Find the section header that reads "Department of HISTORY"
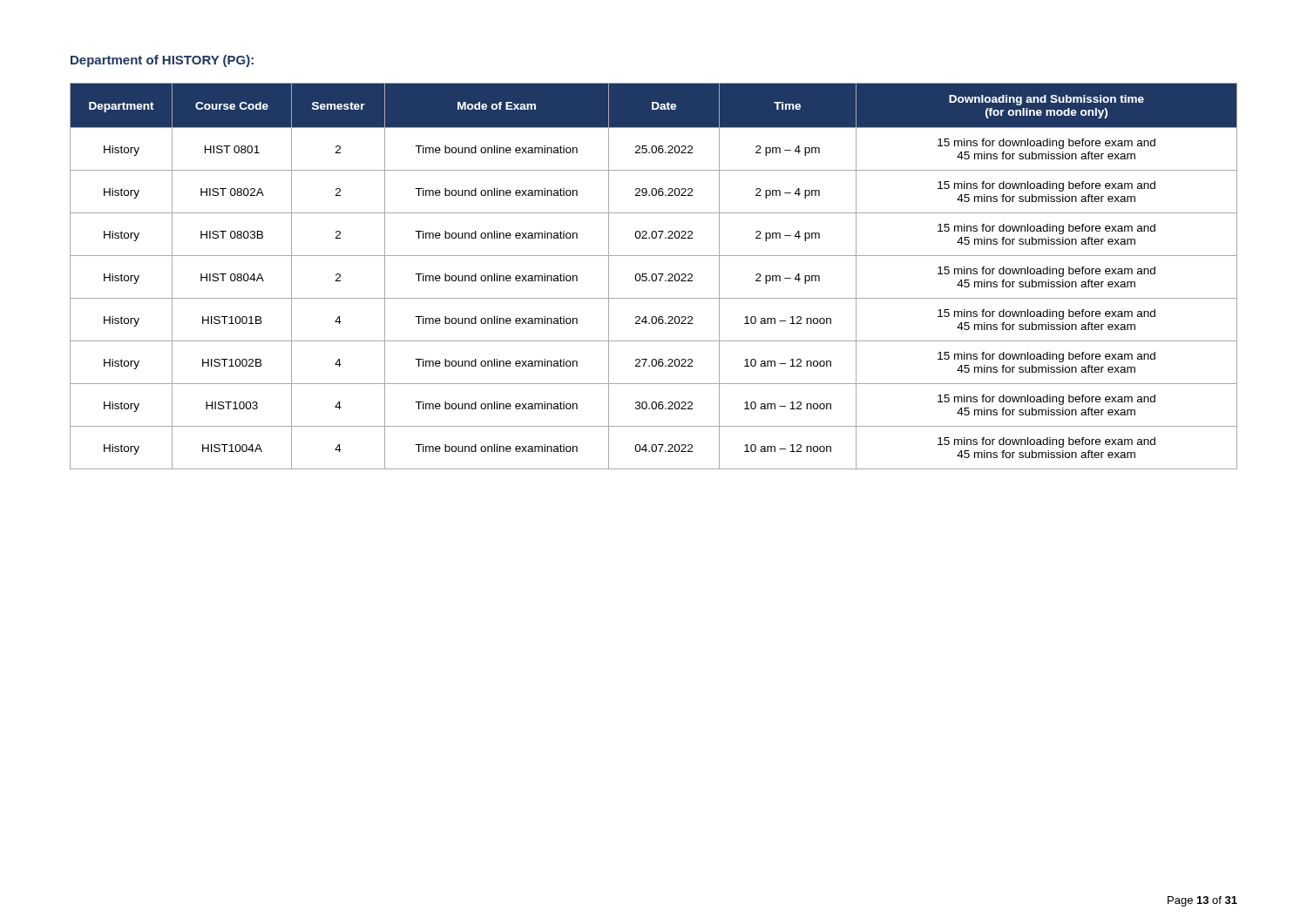The height and width of the screenshot is (924, 1307). pos(162,60)
